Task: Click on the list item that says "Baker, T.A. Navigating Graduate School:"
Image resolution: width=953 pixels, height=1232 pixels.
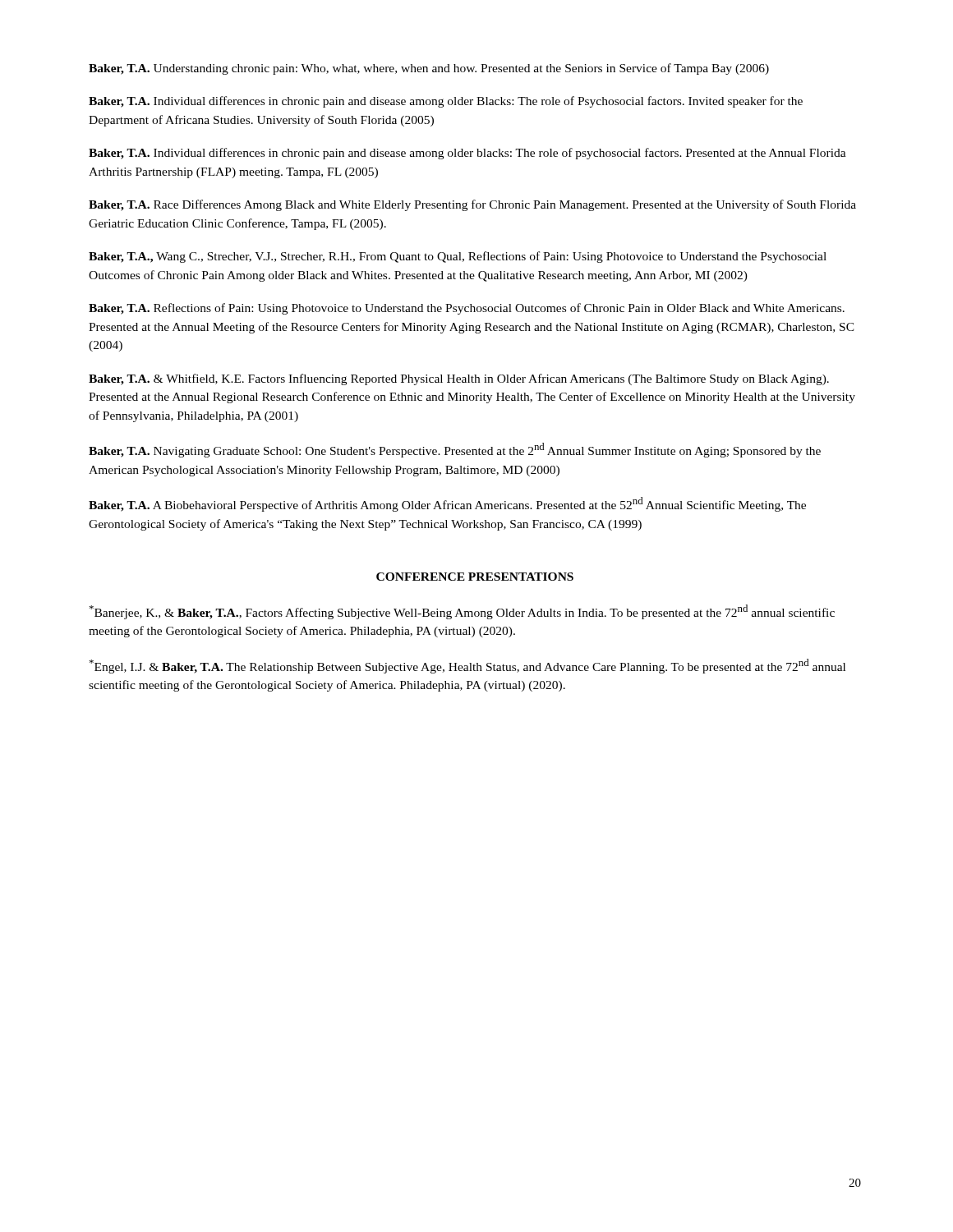Action: click(x=455, y=458)
